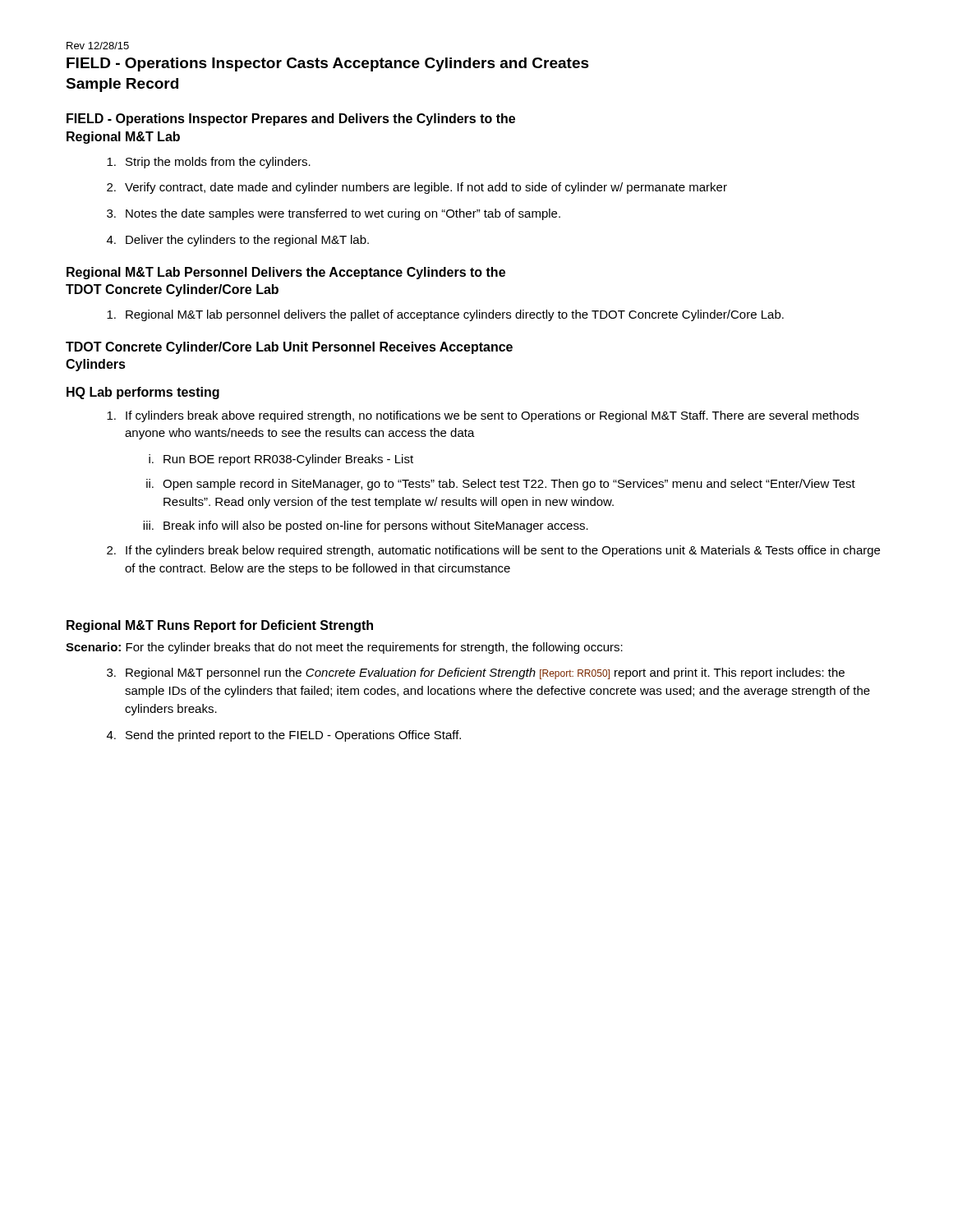Image resolution: width=953 pixels, height=1232 pixels.
Task: Navigate to the text block starting "If cylinders break above required strength, no notifications"
Action: pos(493,424)
